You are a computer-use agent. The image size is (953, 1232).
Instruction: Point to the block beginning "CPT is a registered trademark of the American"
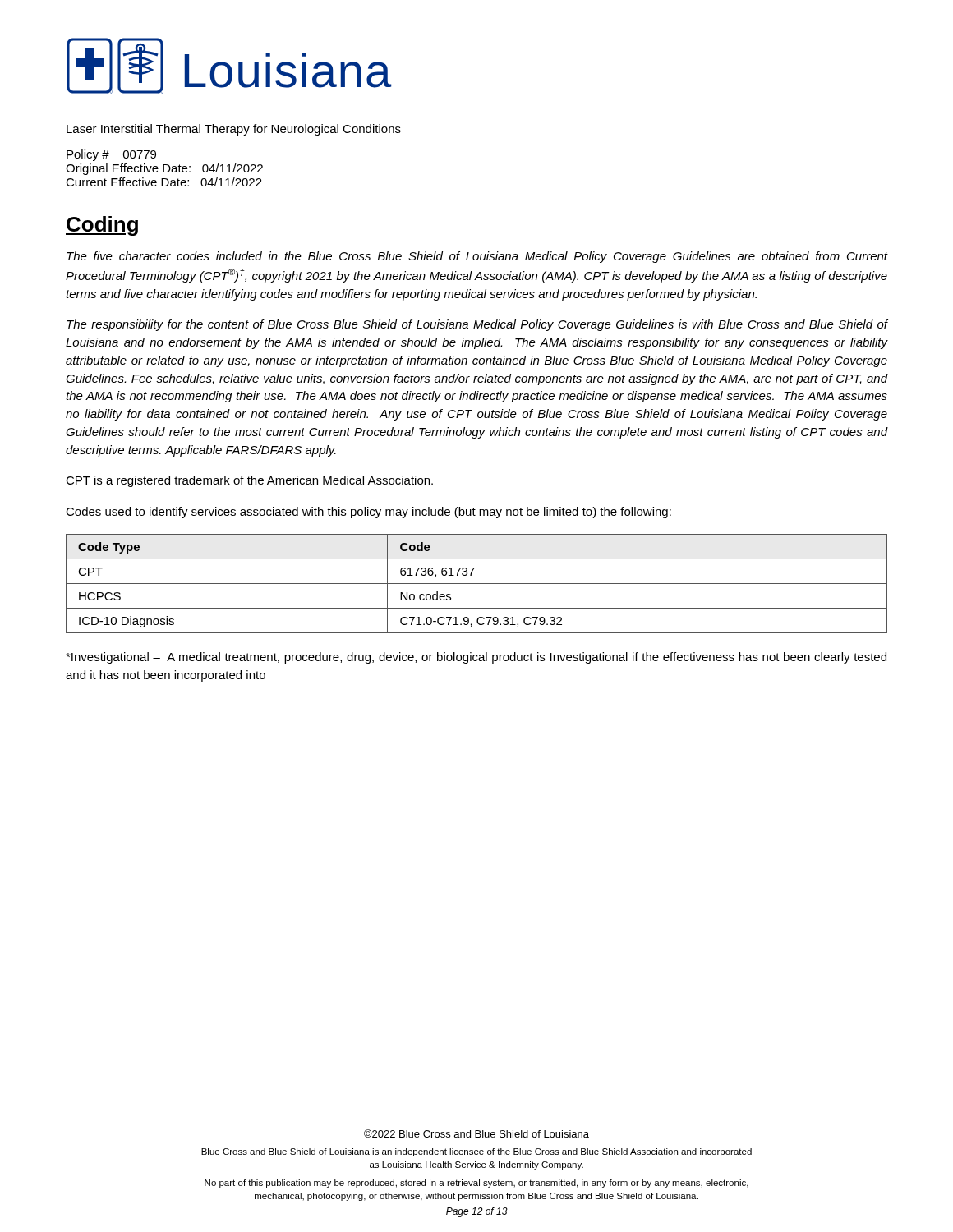click(250, 480)
